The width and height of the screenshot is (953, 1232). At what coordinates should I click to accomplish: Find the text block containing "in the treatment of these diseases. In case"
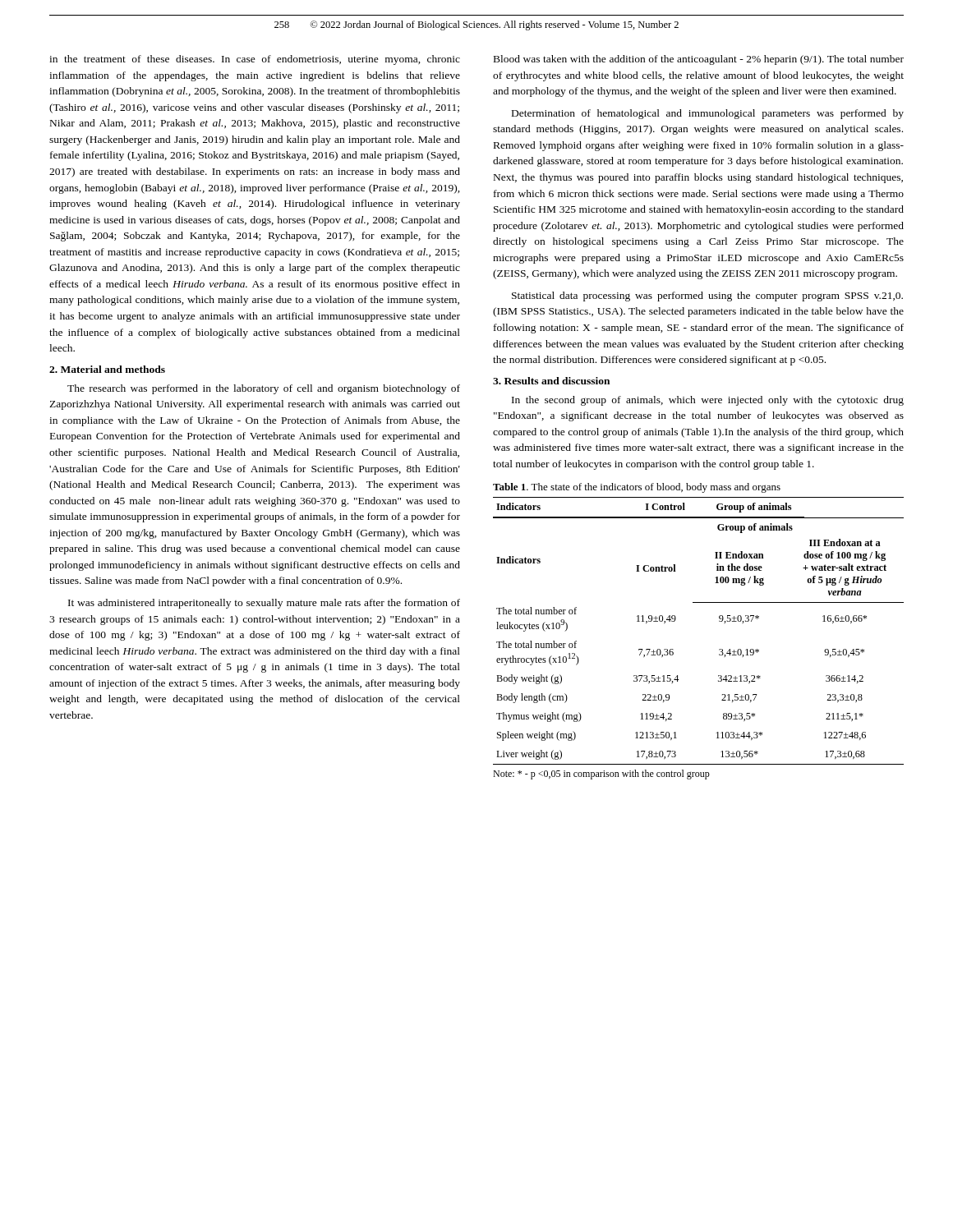click(x=255, y=204)
